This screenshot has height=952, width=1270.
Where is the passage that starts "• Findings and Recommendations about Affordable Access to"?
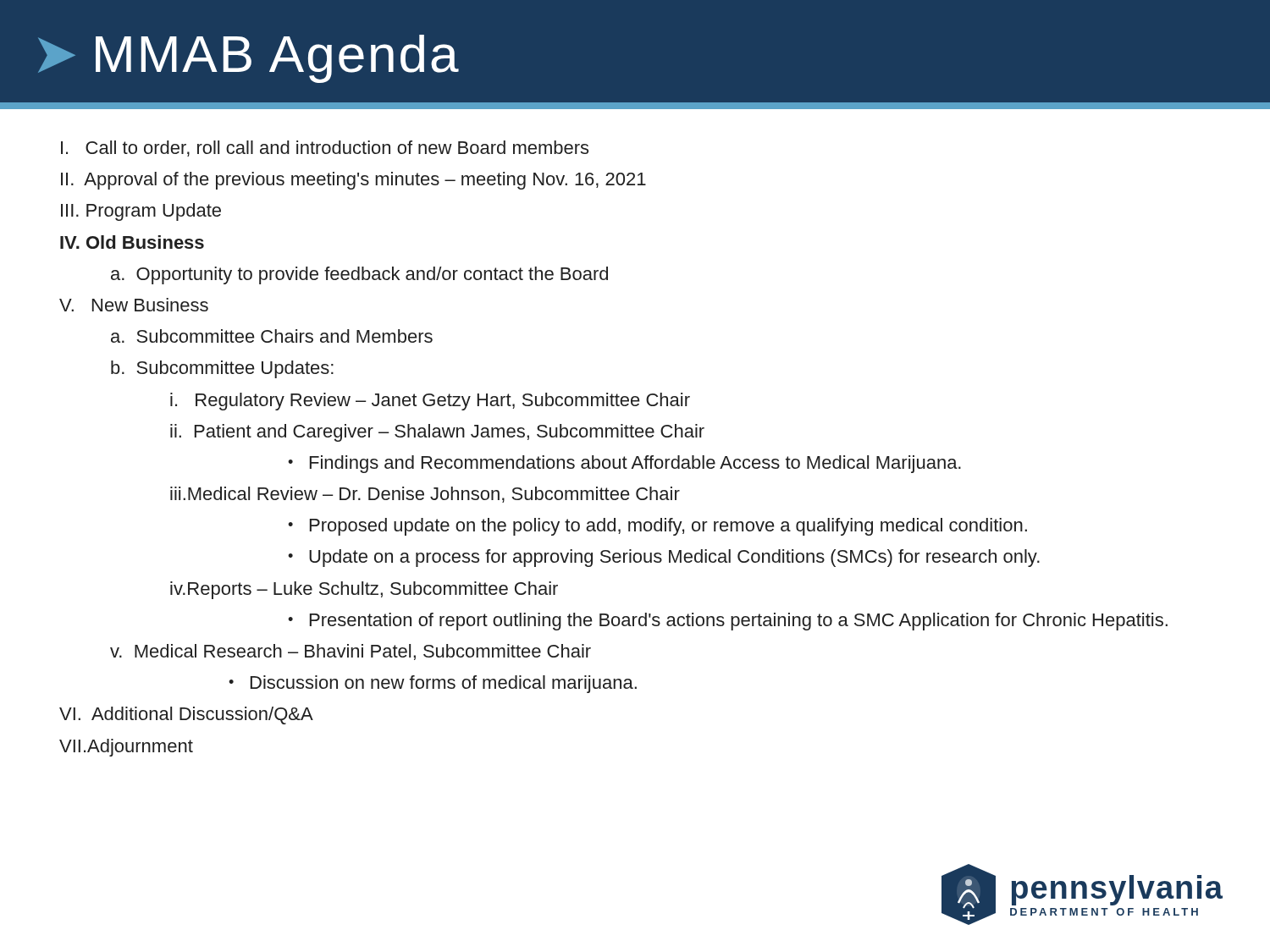pos(625,462)
